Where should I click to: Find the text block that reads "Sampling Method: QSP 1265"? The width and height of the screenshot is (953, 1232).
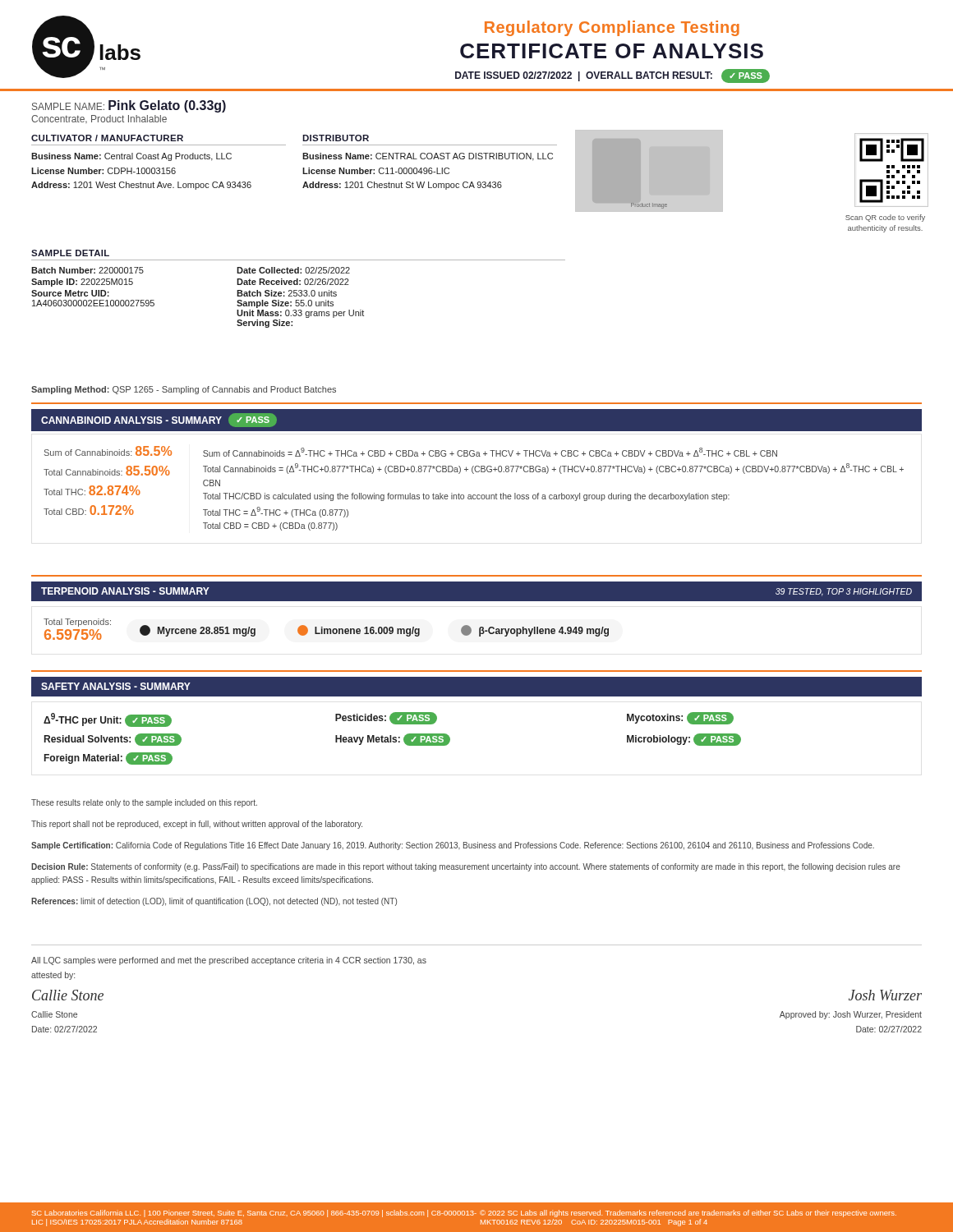(184, 389)
